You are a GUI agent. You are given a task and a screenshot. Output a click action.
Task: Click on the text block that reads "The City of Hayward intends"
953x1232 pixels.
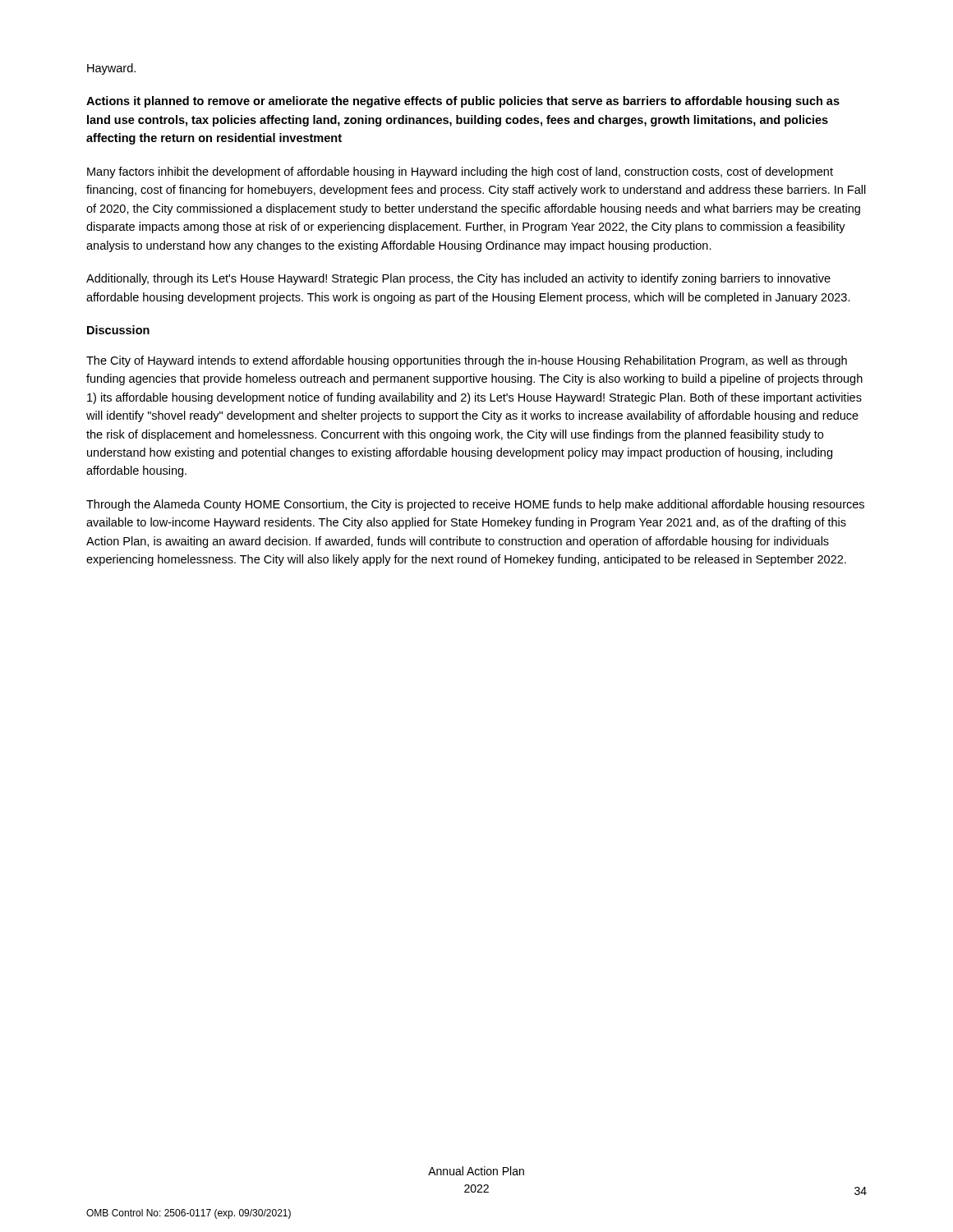tap(475, 416)
